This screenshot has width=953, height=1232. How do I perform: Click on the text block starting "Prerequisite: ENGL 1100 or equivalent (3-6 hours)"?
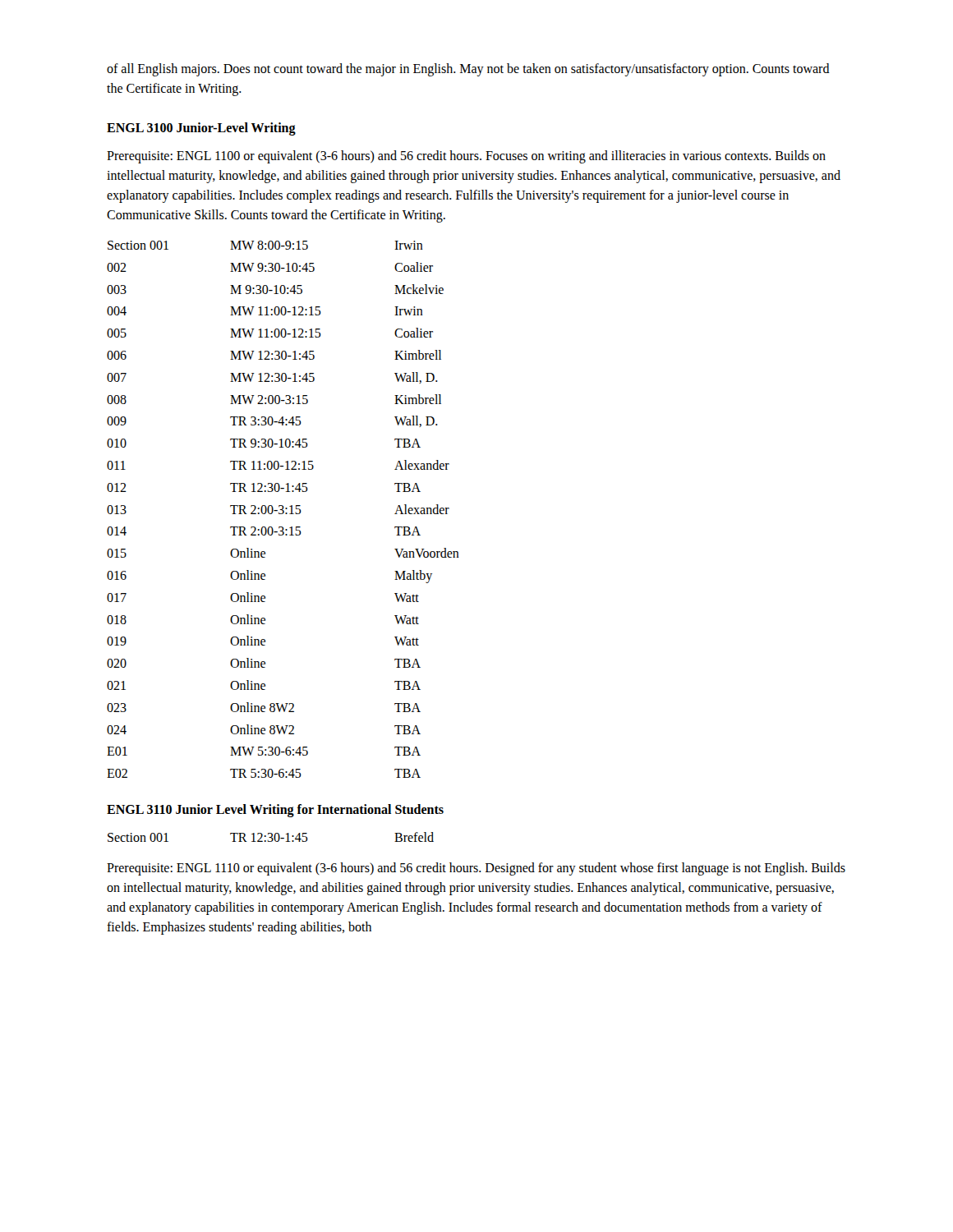(474, 185)
